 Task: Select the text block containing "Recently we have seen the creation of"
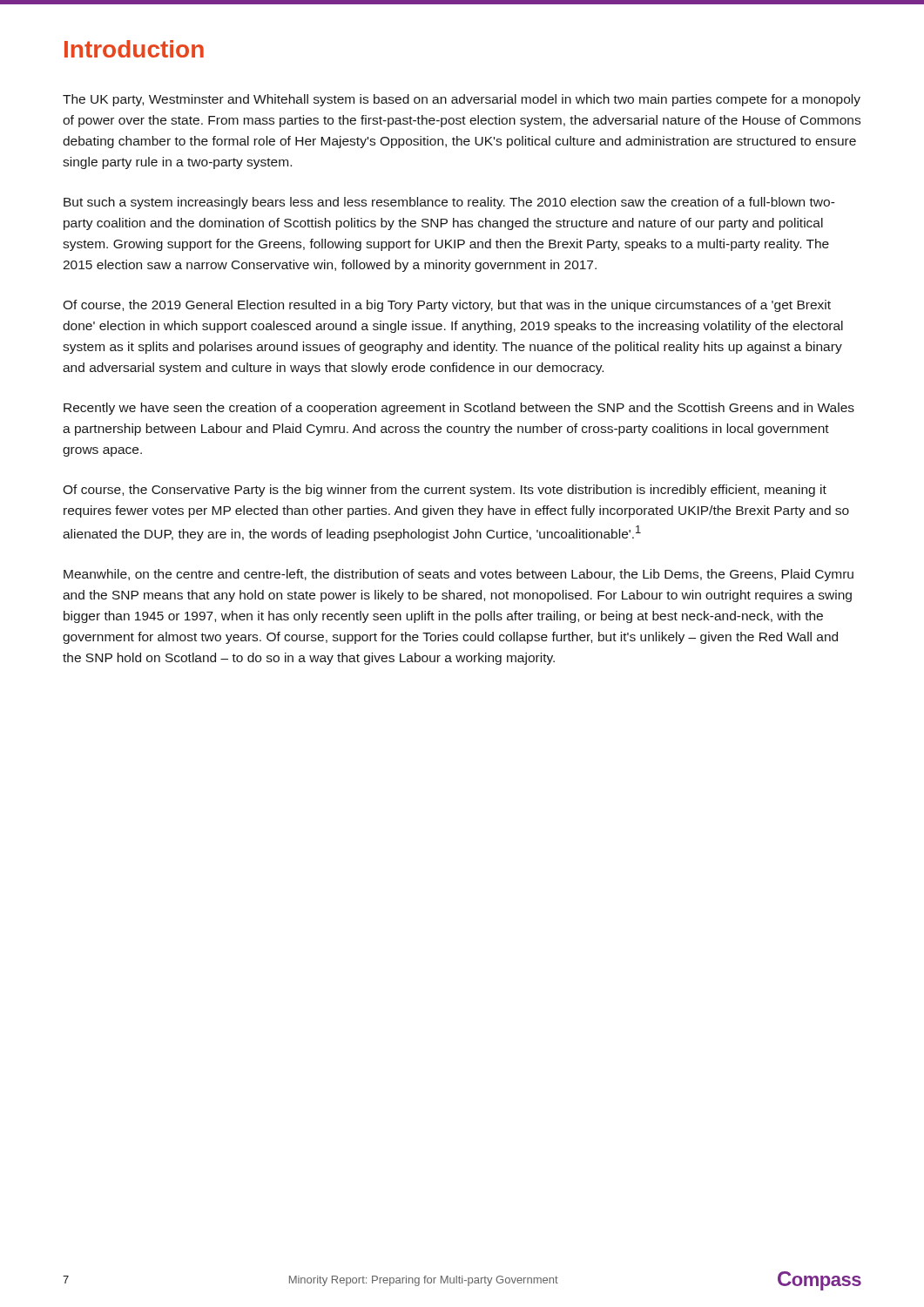click(462, 429)
